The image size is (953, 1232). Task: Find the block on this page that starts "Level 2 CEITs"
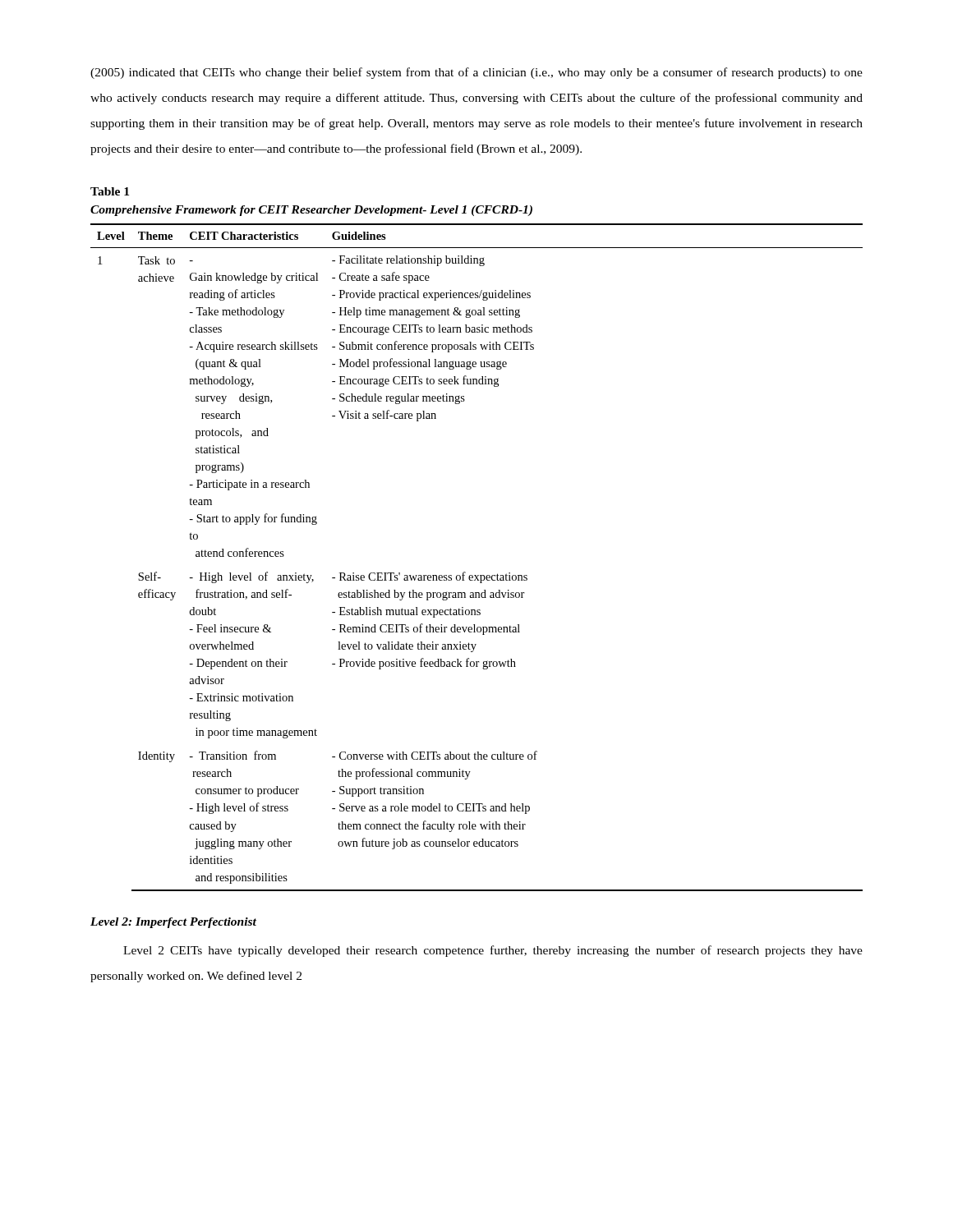[476, 962]
